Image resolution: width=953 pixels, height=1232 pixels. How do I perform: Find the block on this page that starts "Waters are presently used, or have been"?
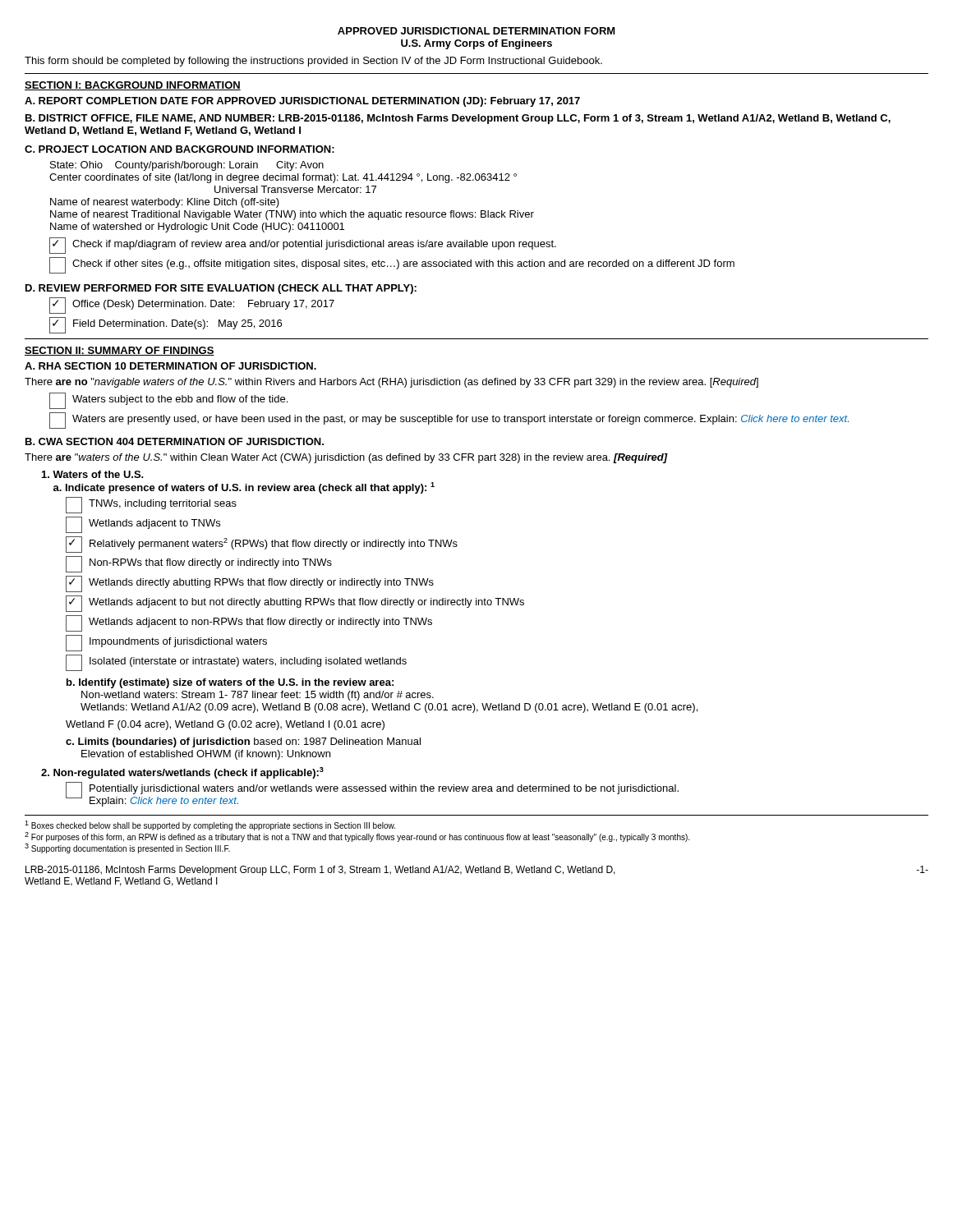(489, 421)
